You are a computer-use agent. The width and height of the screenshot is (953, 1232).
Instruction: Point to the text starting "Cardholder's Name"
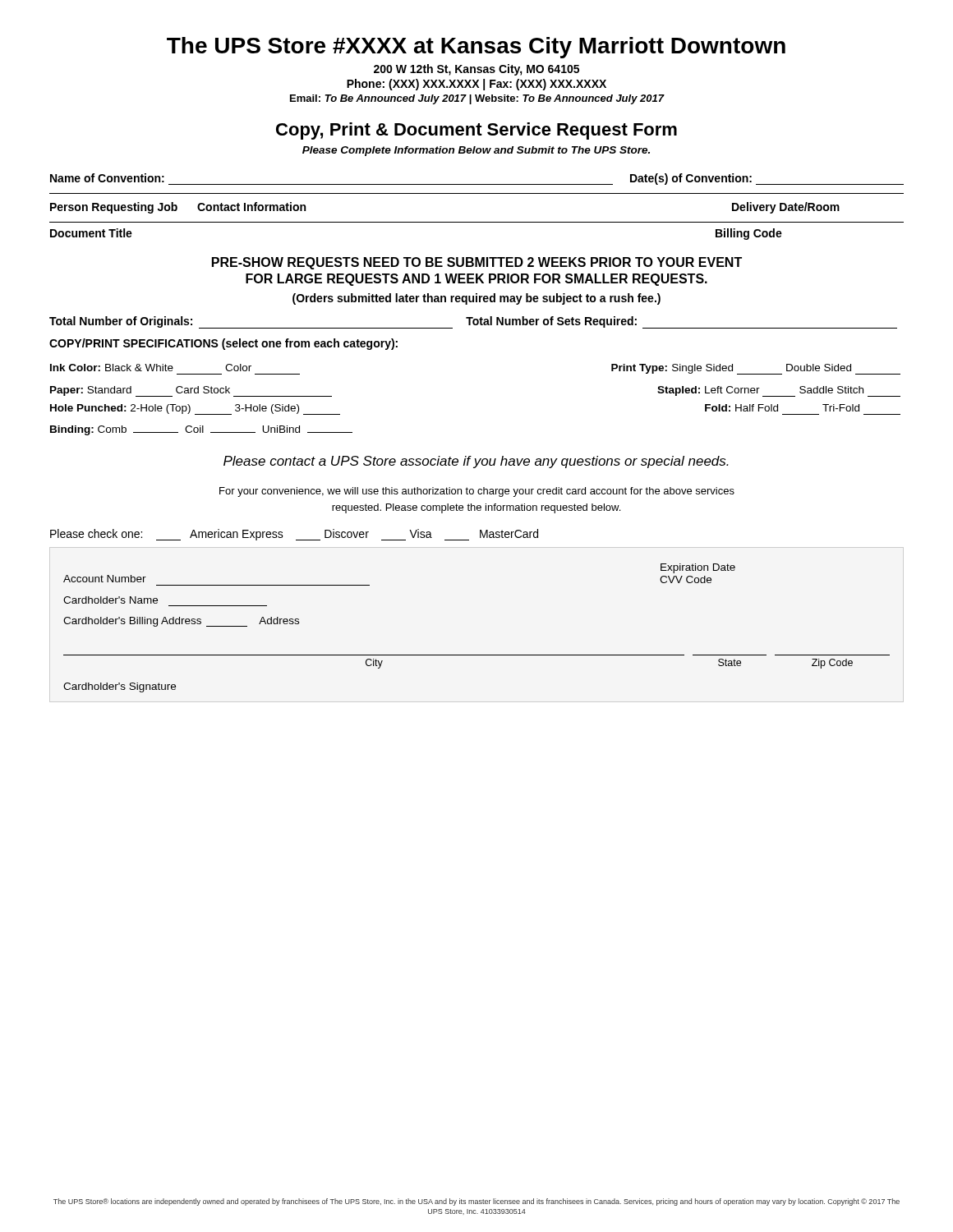click(x=165, y=598)
